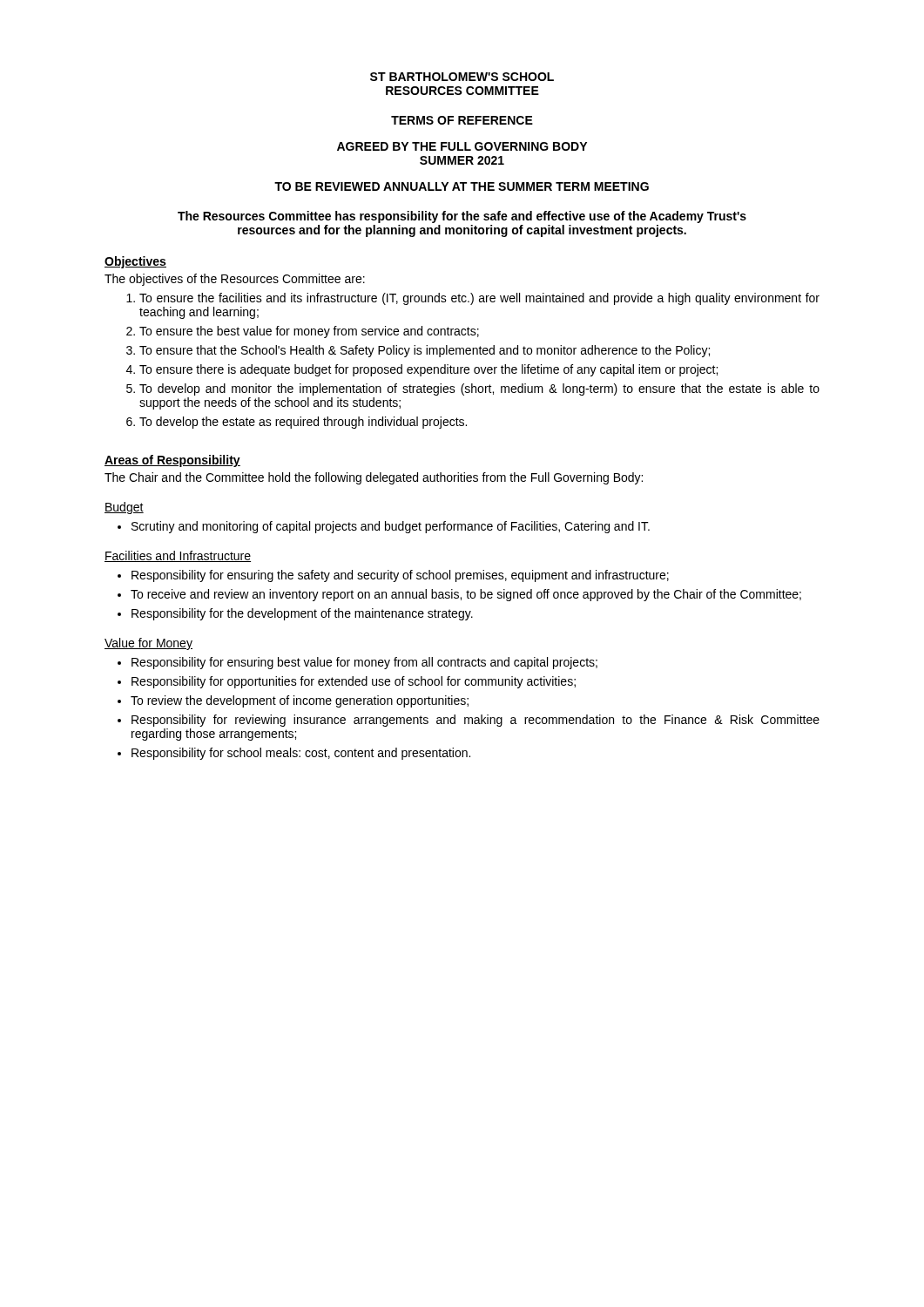This screenshot has width=924, height=1307.
Task: Locate the text starting "The Resources Committee has responsibility for the"
Action: point(462,223)
